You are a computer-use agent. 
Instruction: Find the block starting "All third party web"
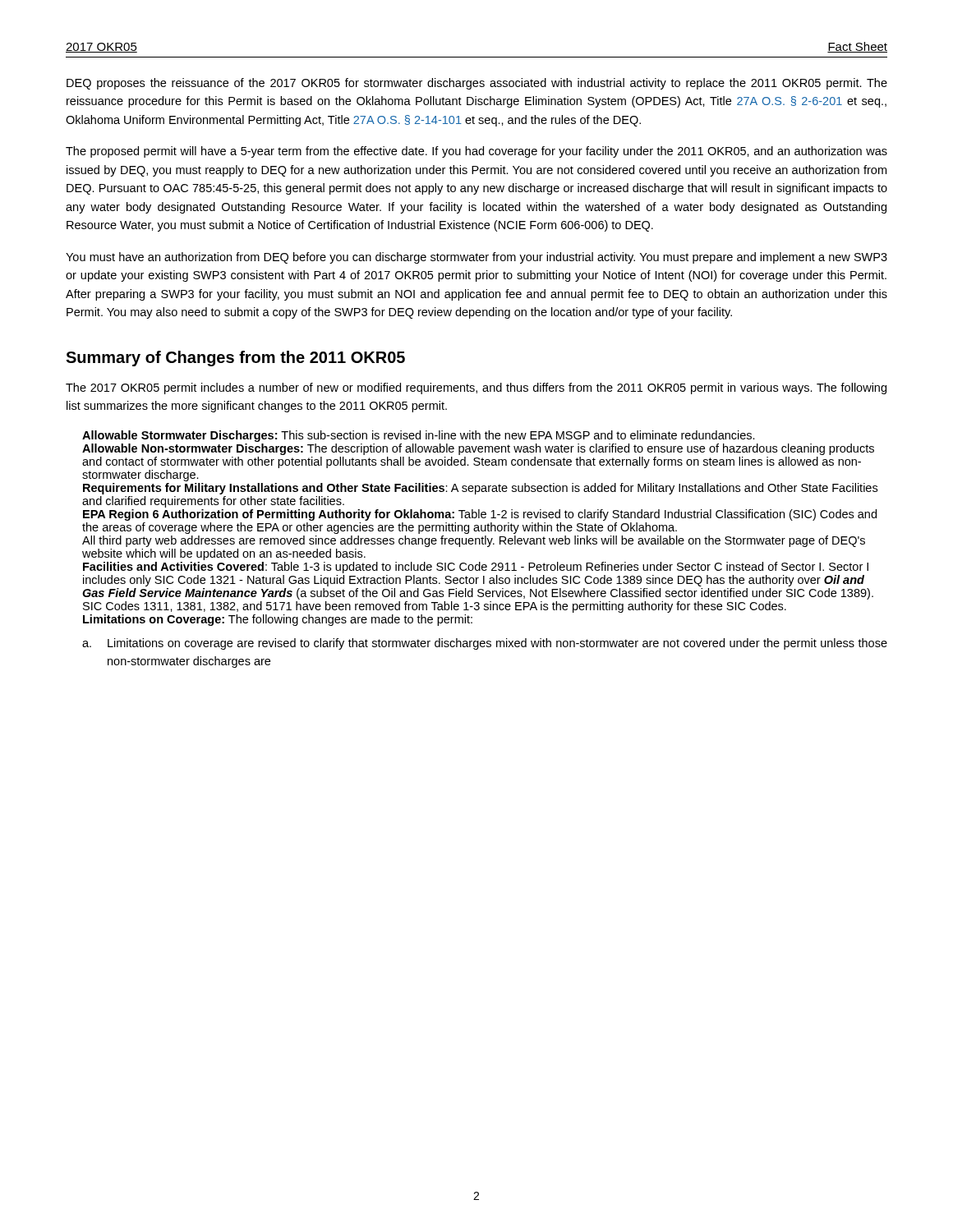click(x=485, y=547)
